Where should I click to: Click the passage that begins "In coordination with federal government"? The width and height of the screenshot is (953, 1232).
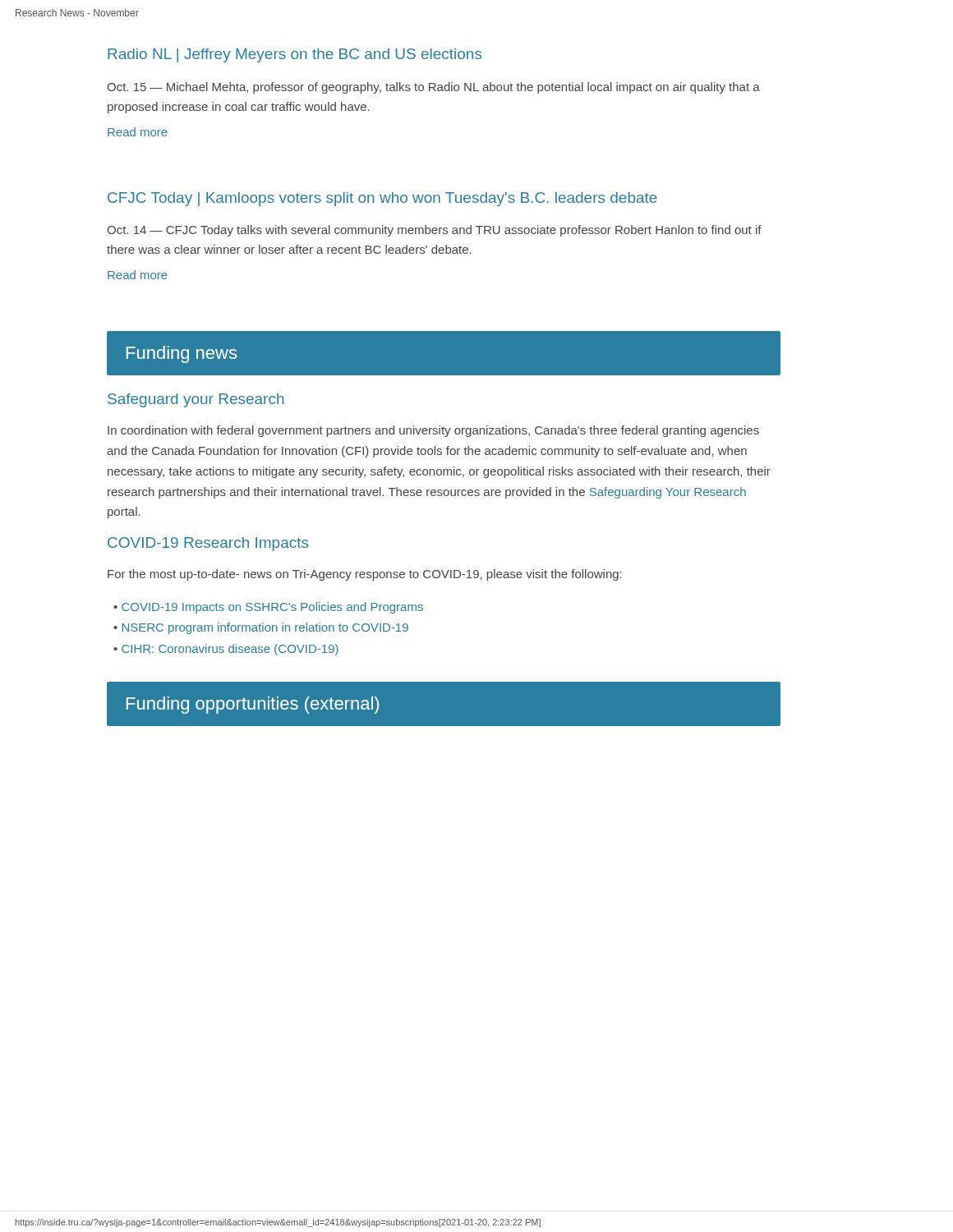point(444,472)
